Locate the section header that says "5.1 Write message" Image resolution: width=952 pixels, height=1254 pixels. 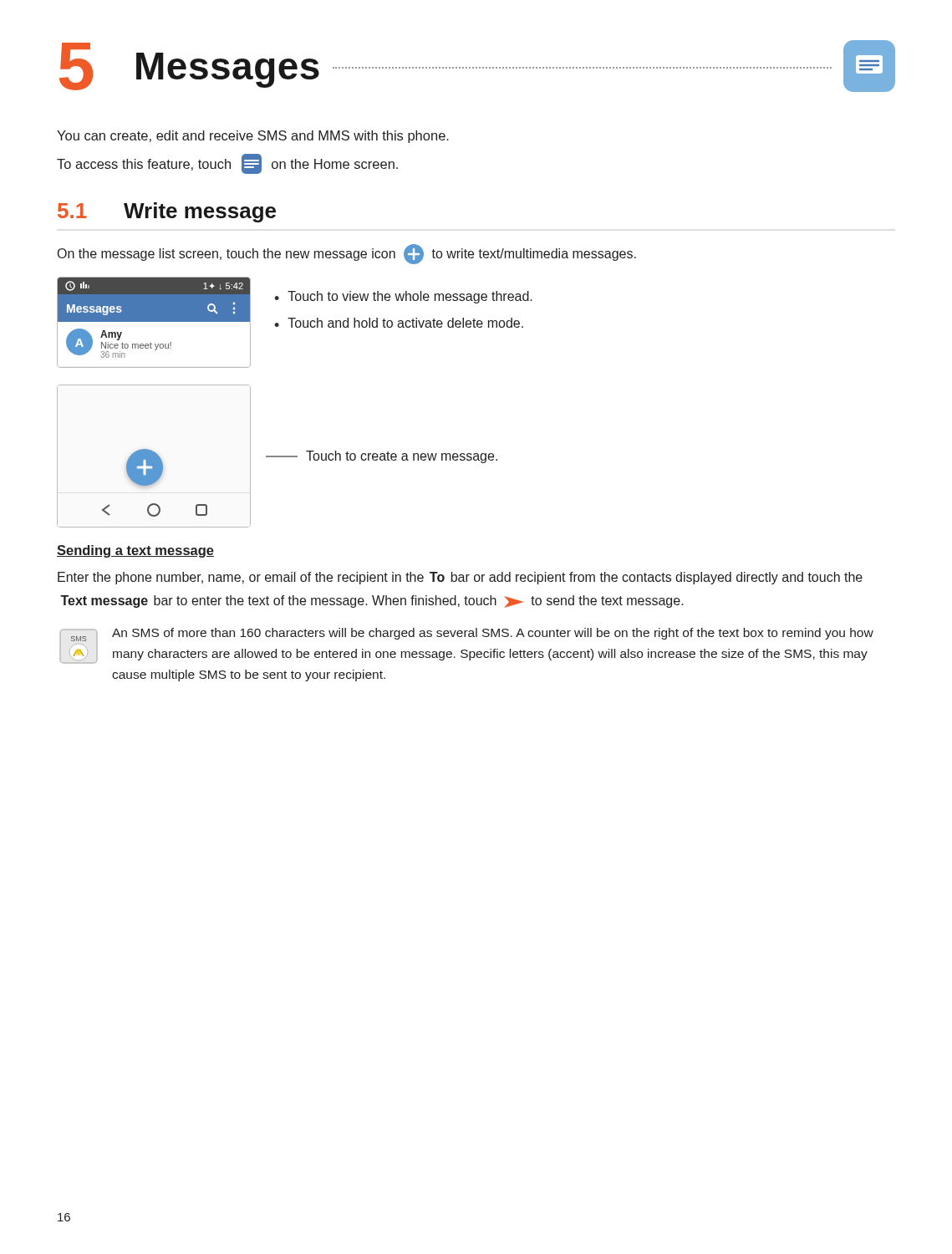click(167, 212)
